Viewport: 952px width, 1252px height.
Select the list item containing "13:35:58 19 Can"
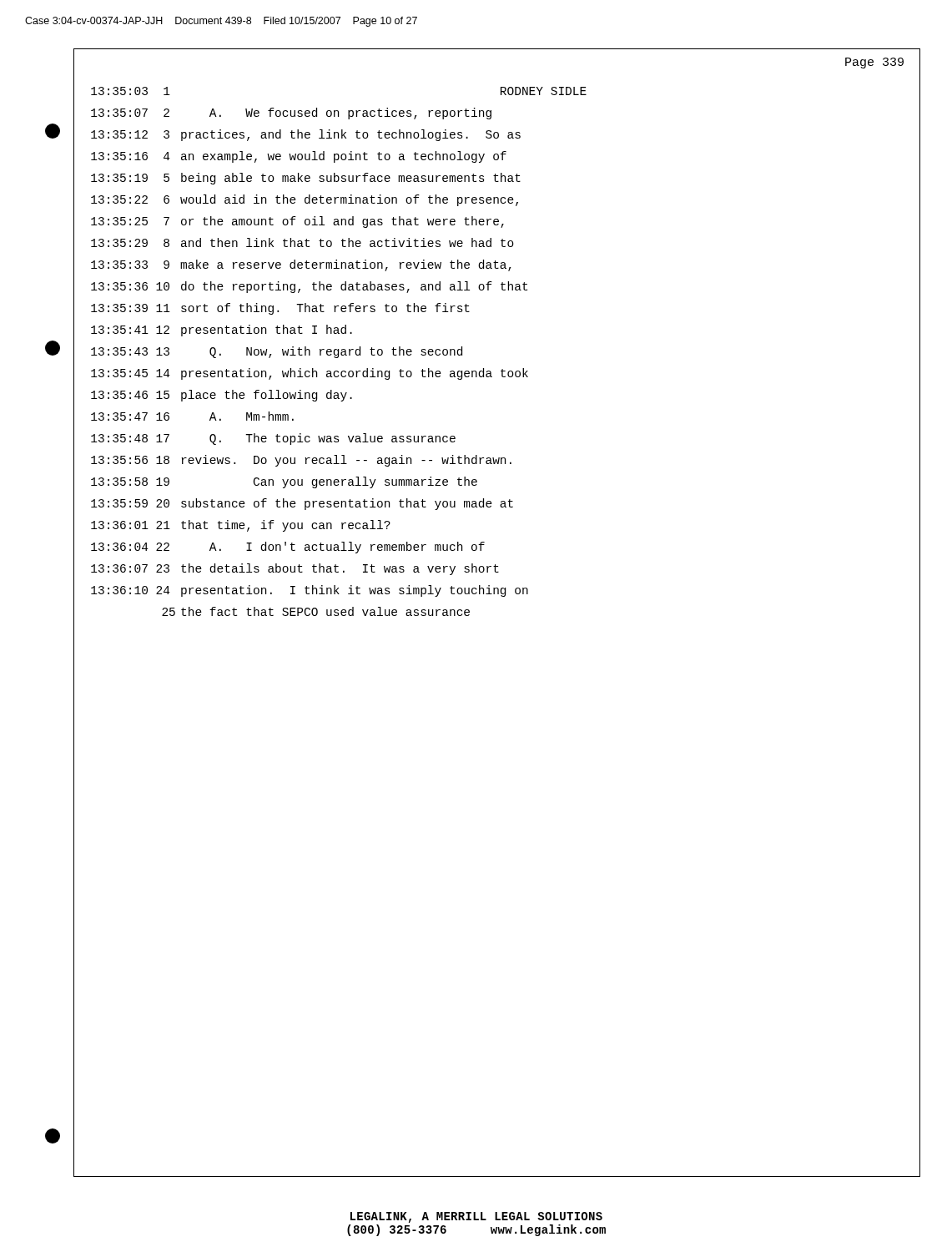click(275, 483)
